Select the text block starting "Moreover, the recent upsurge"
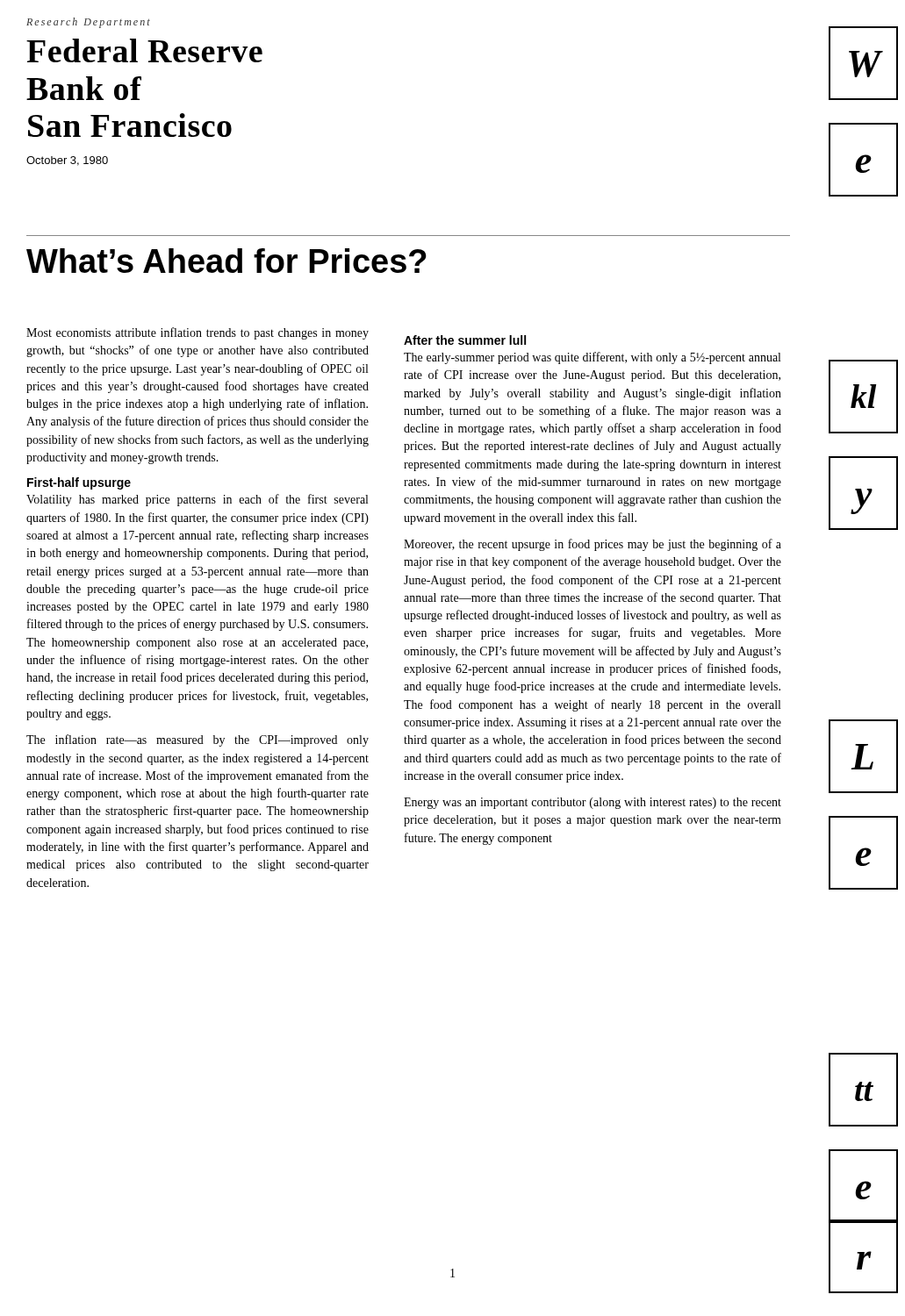905x1316 pixels. pos(593,660)
